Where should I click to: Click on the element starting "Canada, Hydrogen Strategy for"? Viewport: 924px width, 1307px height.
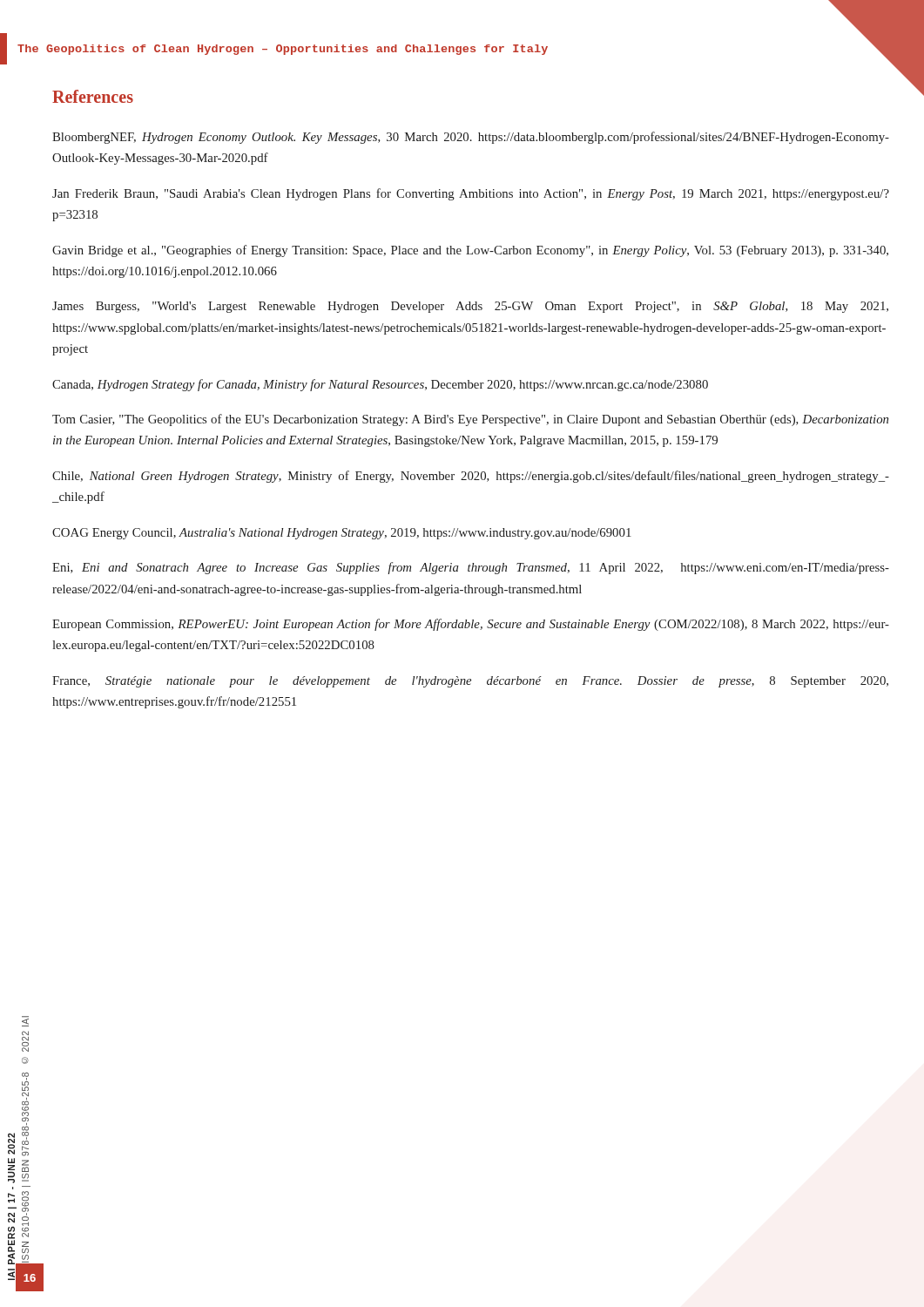click(x=380, y=384)
